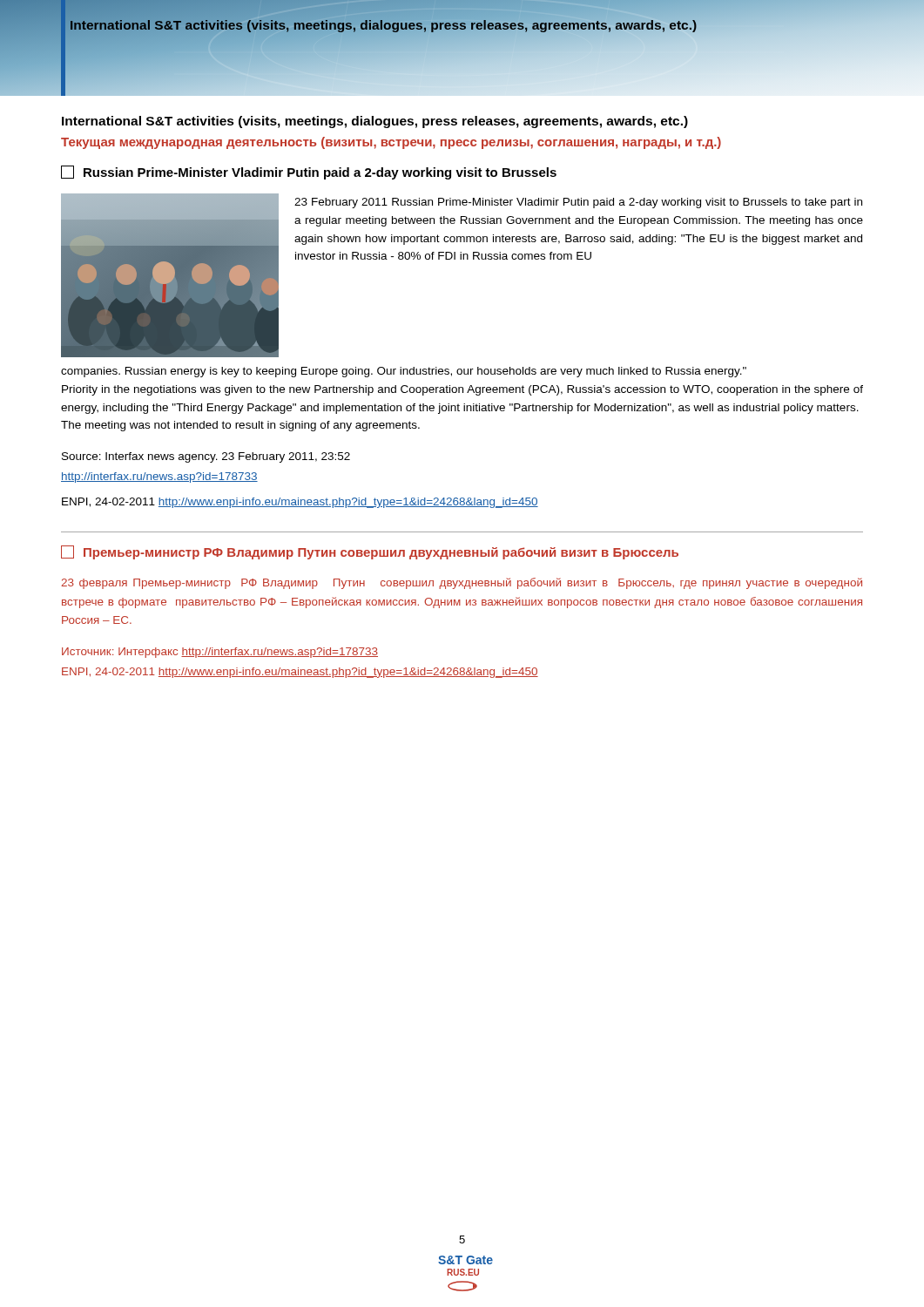Where is the section header that starts "Текущая международная деятельность (визиты, встречи,"?
Image resolution: width=924 pixels, height=1307 pixels.
tap(391, 141)
